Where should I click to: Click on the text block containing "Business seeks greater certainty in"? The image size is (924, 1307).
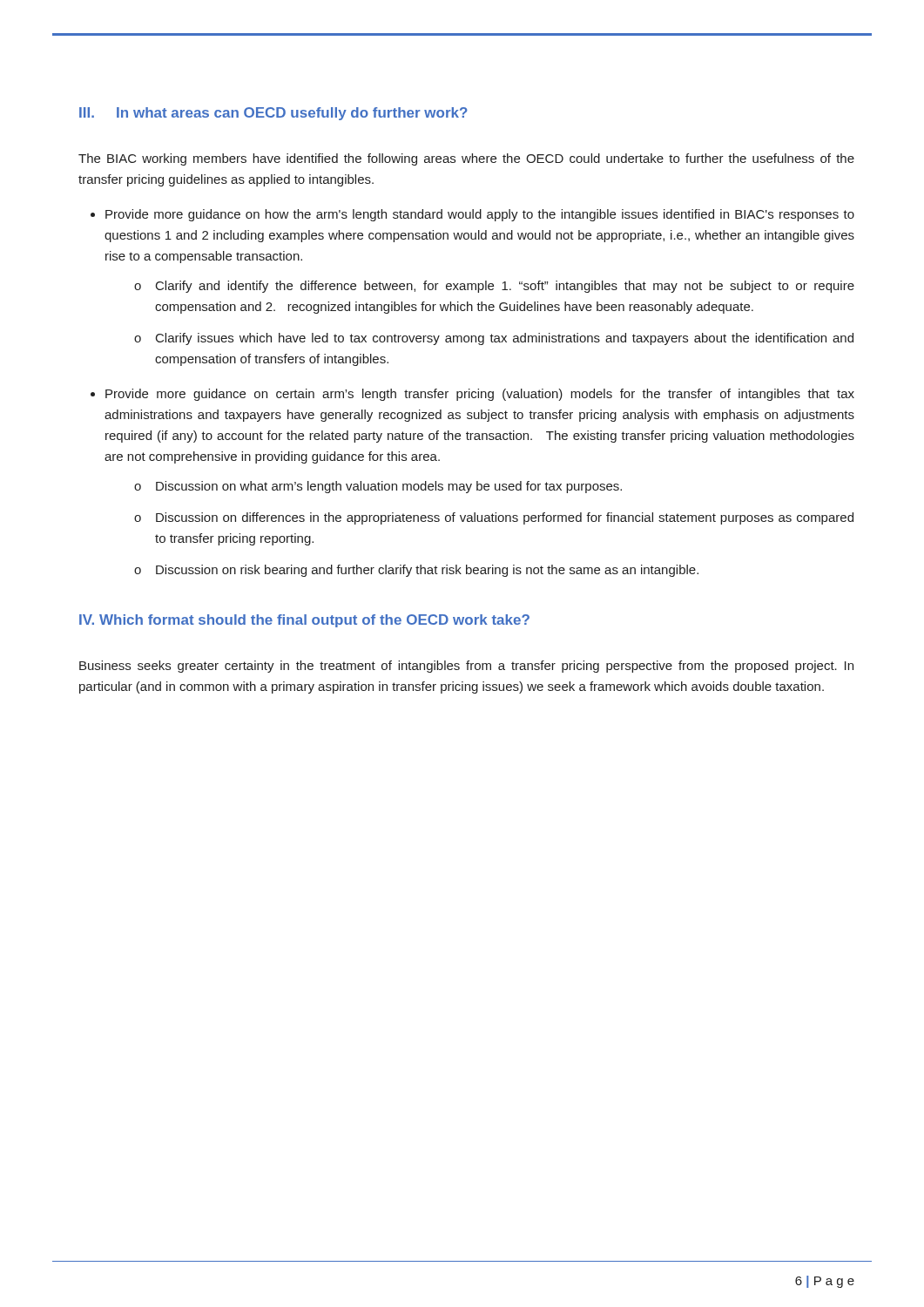click(x=466, y=676)
